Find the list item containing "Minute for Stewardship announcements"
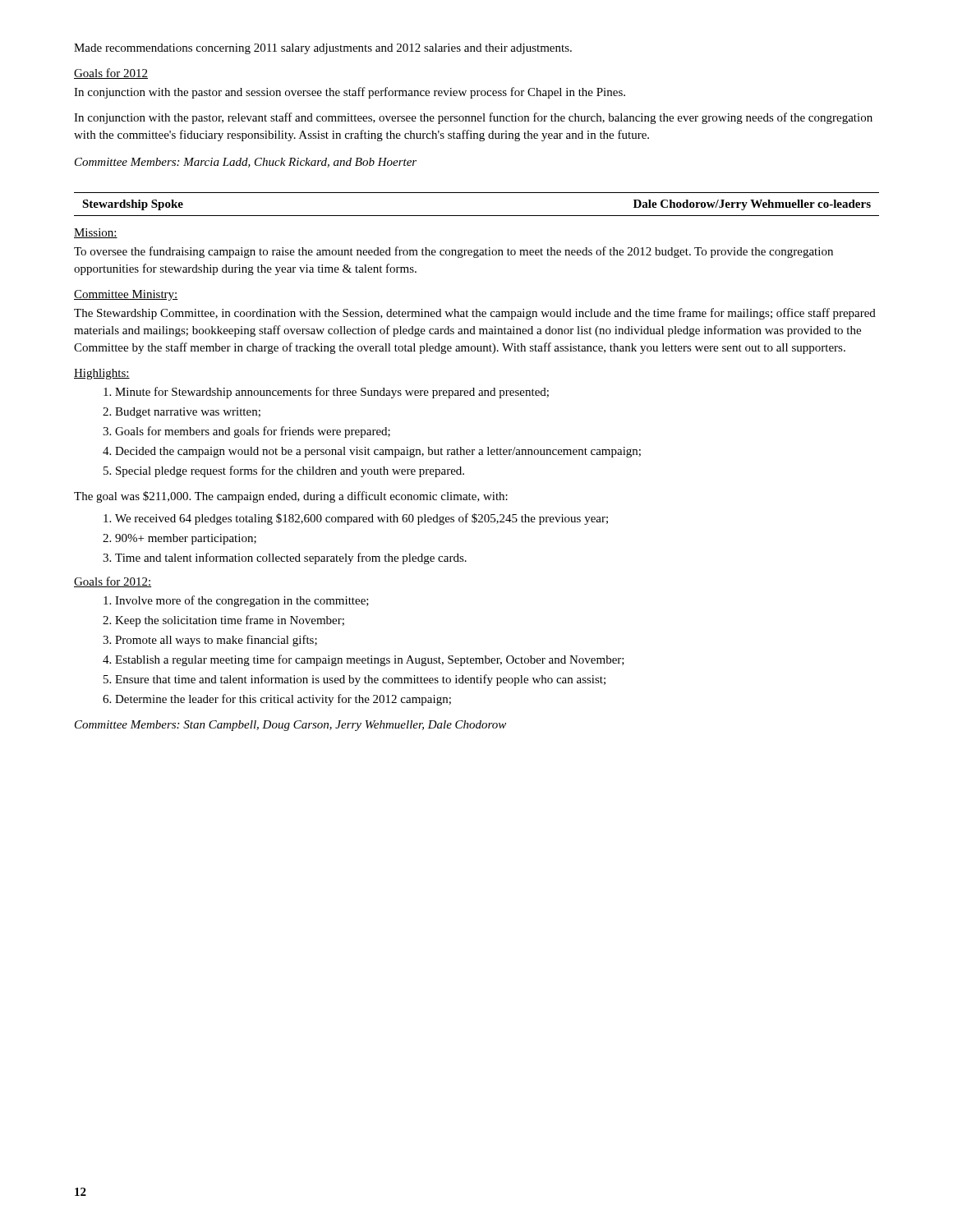Image resolution: width=953 pixels, height=1232 pixels. point(332,392)
